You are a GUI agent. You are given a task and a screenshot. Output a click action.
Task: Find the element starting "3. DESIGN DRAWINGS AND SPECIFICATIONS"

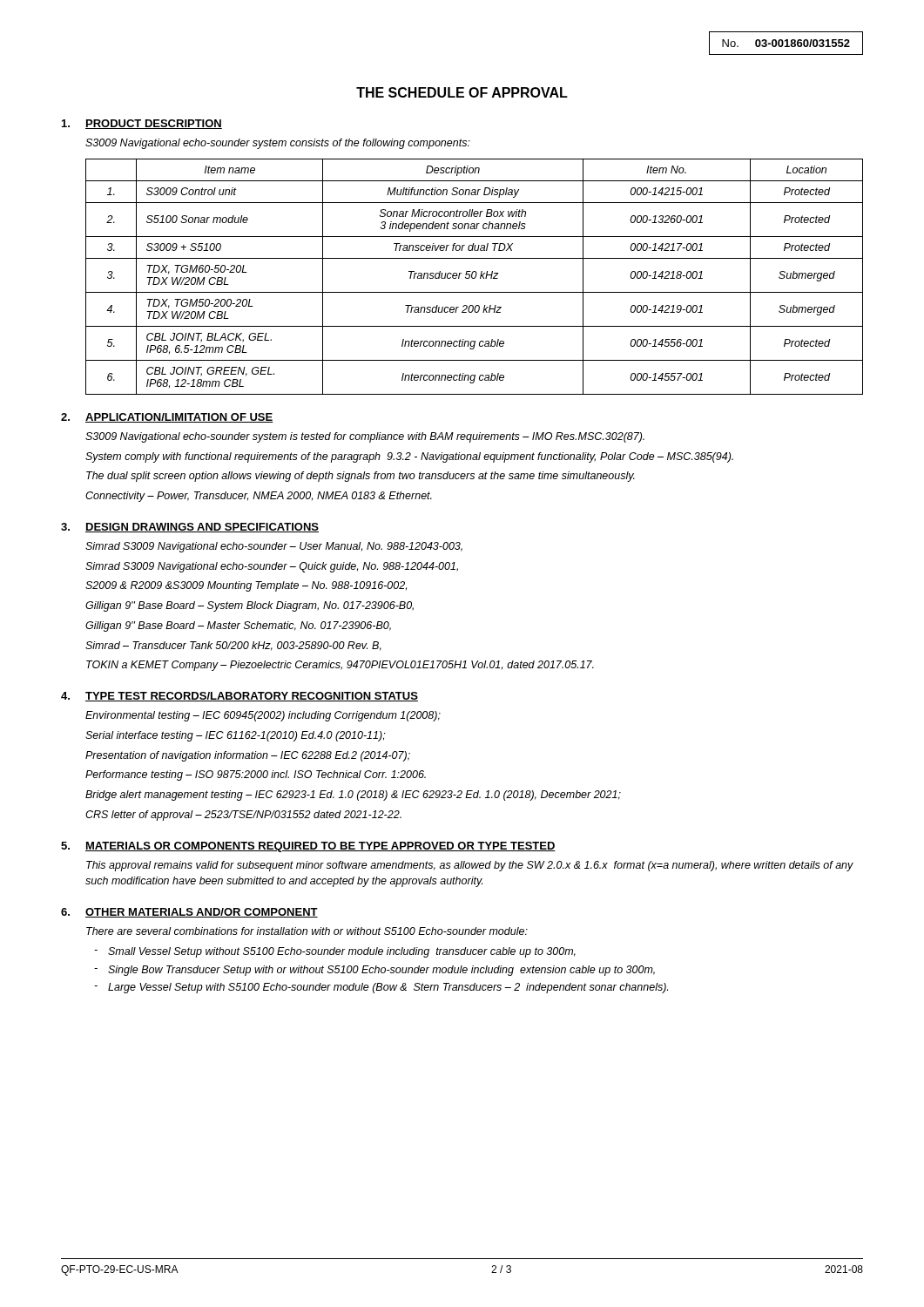coord(190,526)
